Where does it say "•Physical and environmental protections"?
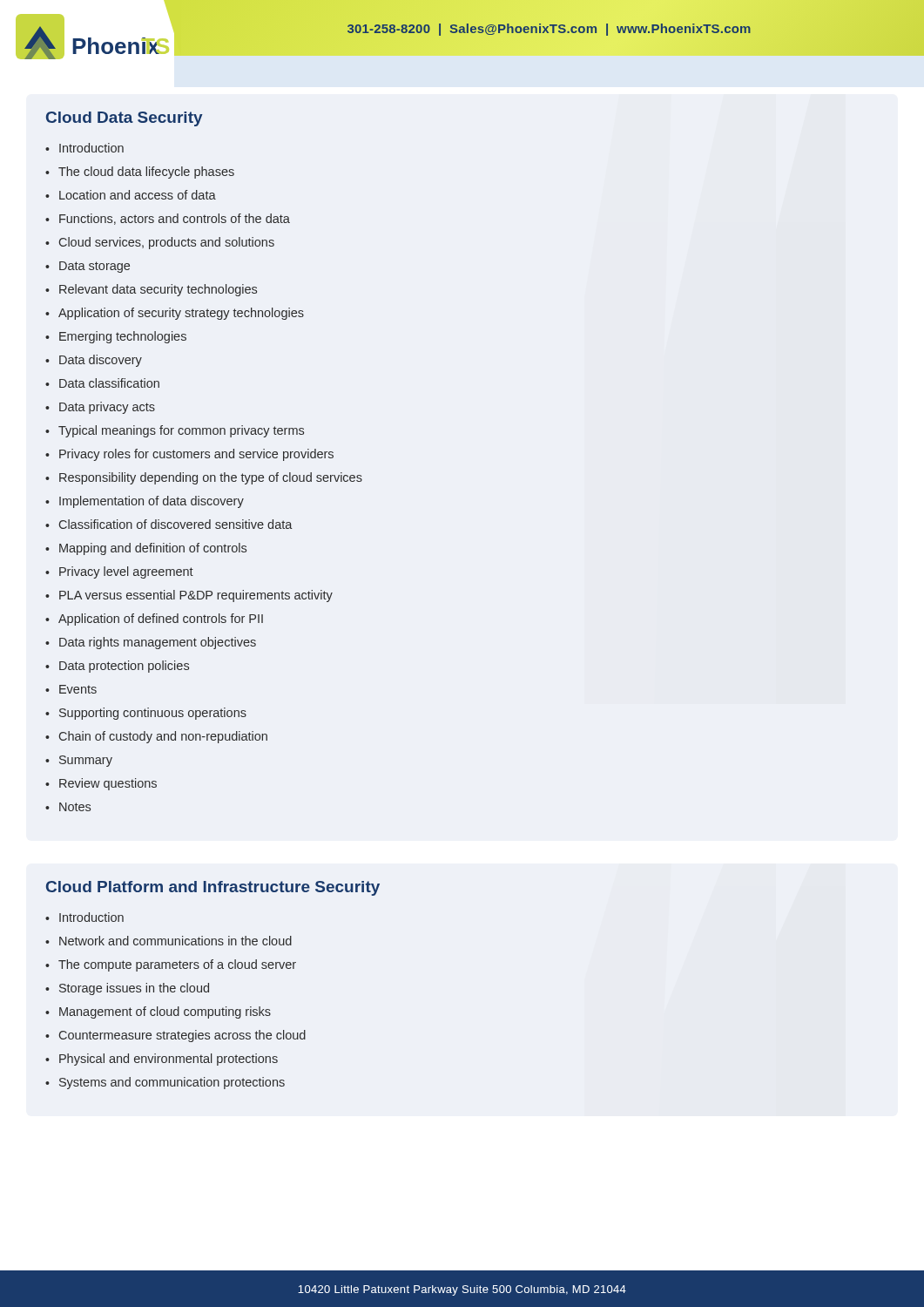Screen dimensions: 1307x924 (162, 1060)
